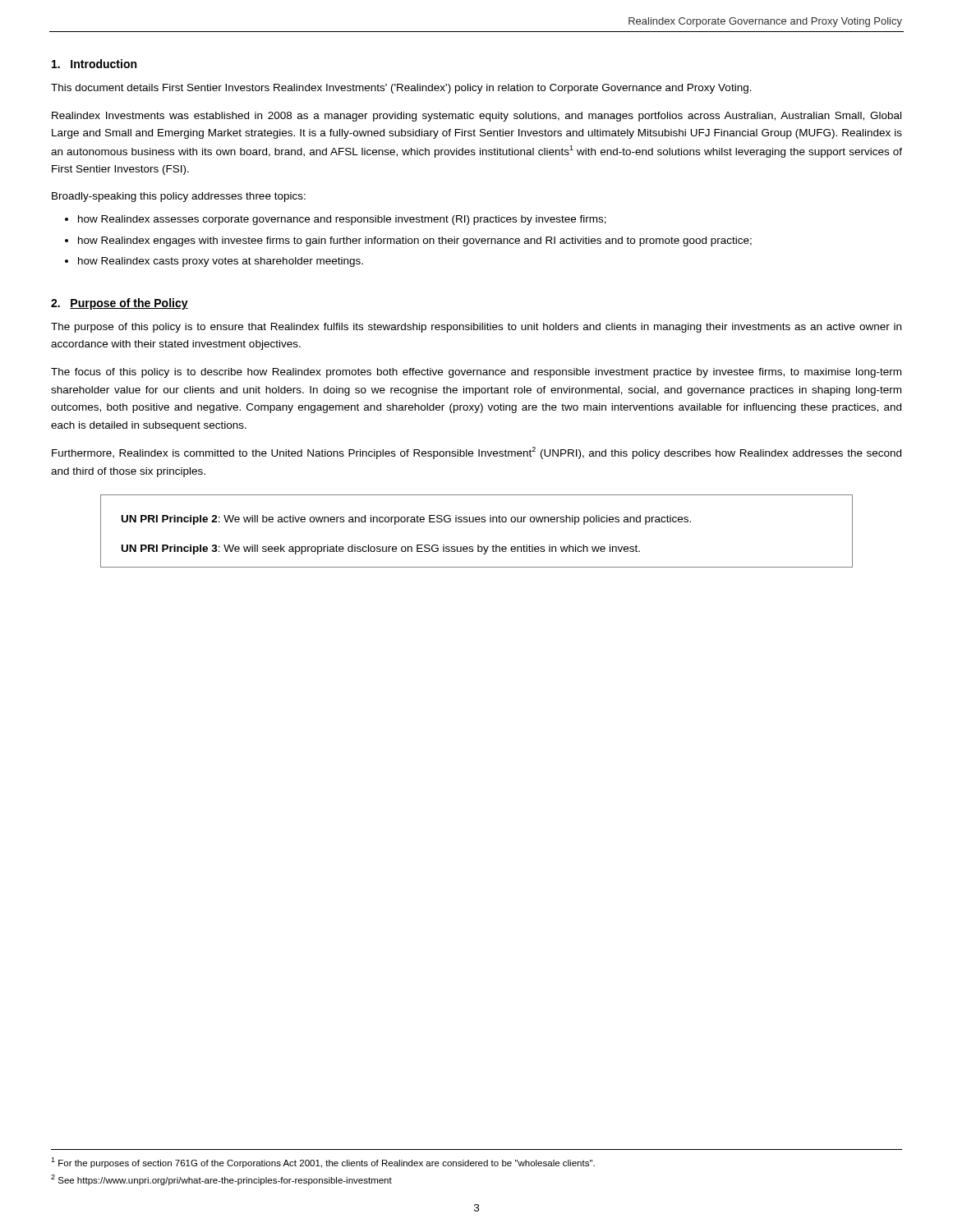Click on the text block containing "Realindex Investments was established in"

pyautogui.click(x=476, y=142)
